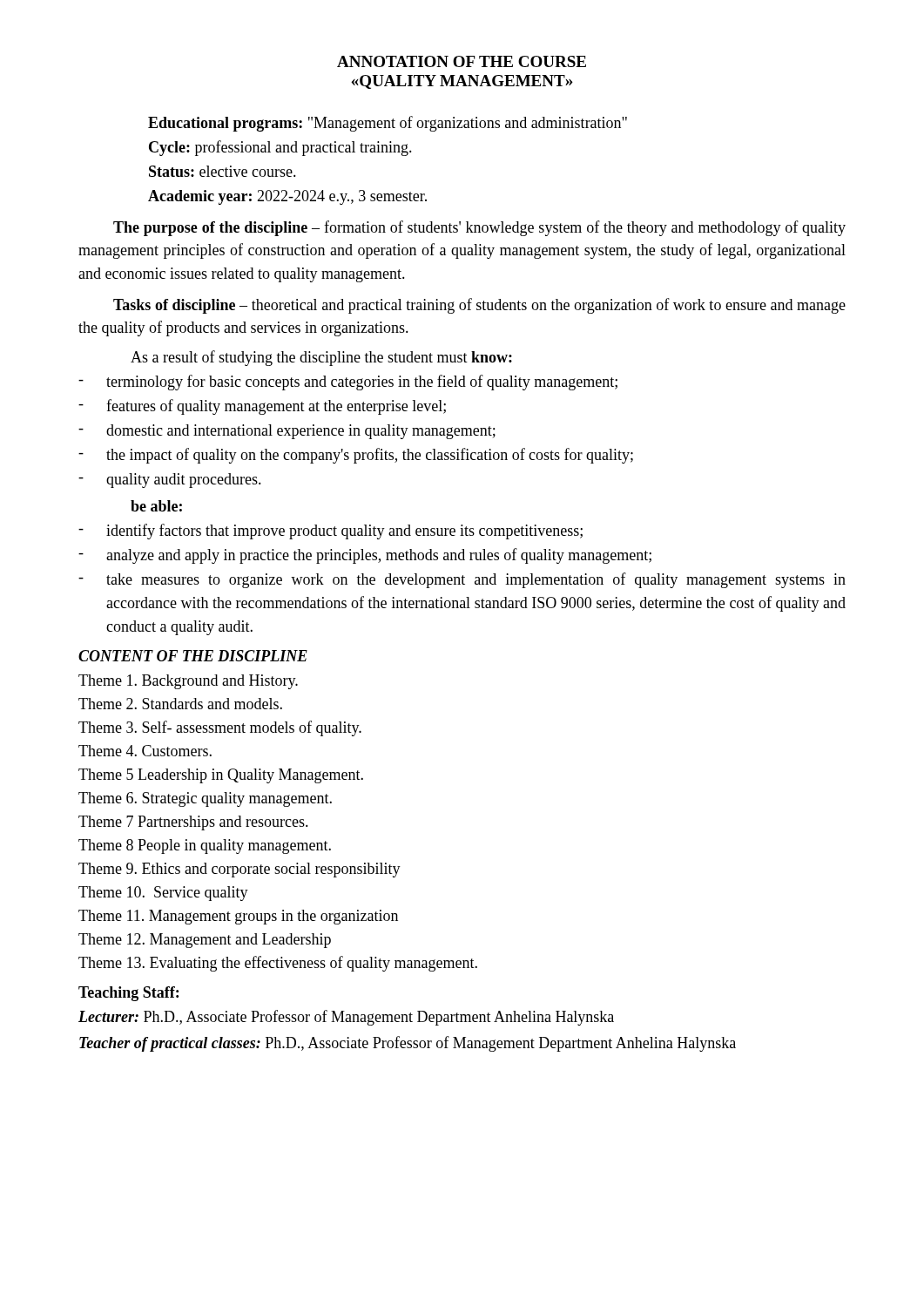The width and height of the screenshot is (924, 1307).
Task: Point to the text block starting "quality audit procedures."
Action: point(170,480)
